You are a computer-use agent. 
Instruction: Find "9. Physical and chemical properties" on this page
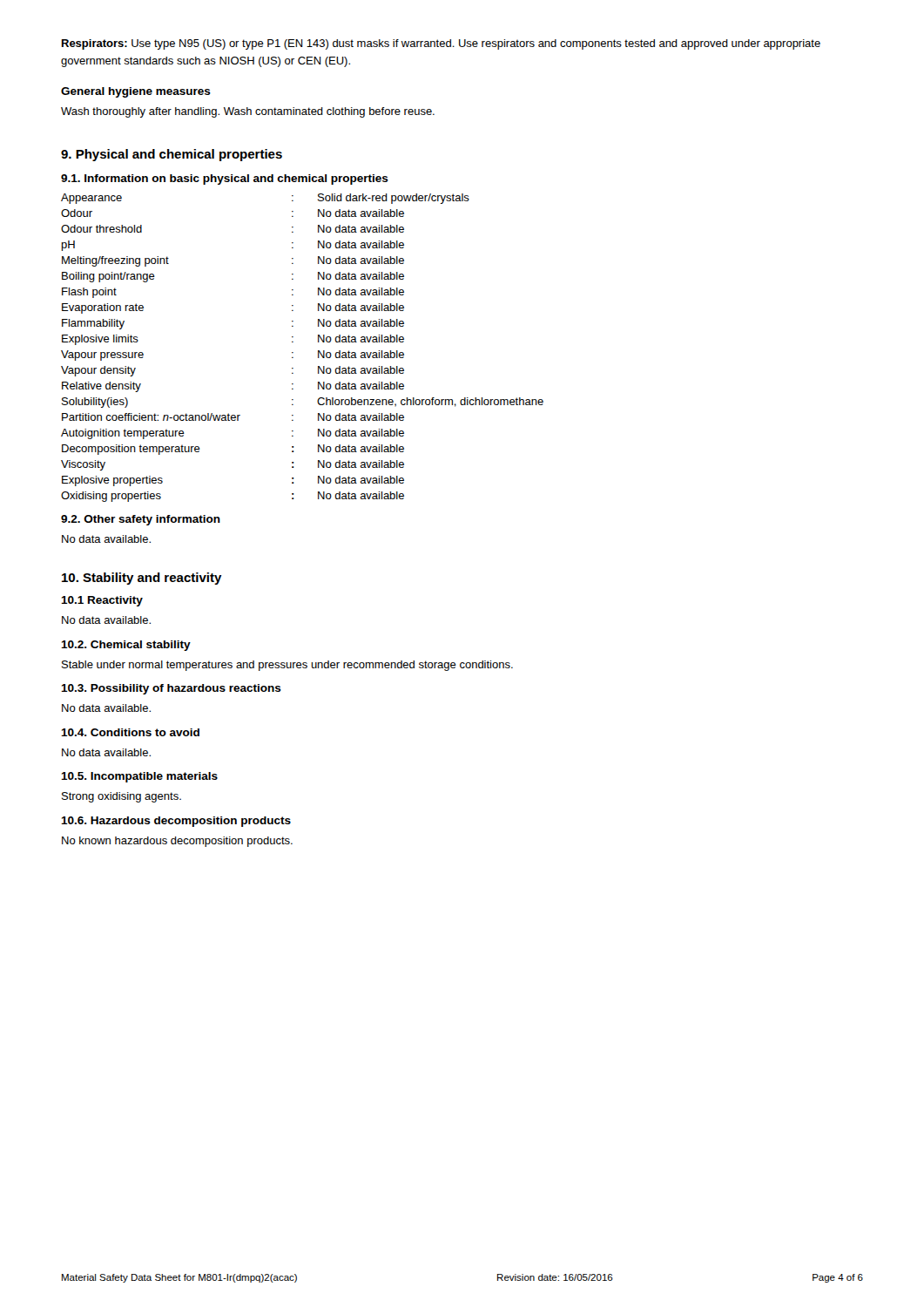172,153
